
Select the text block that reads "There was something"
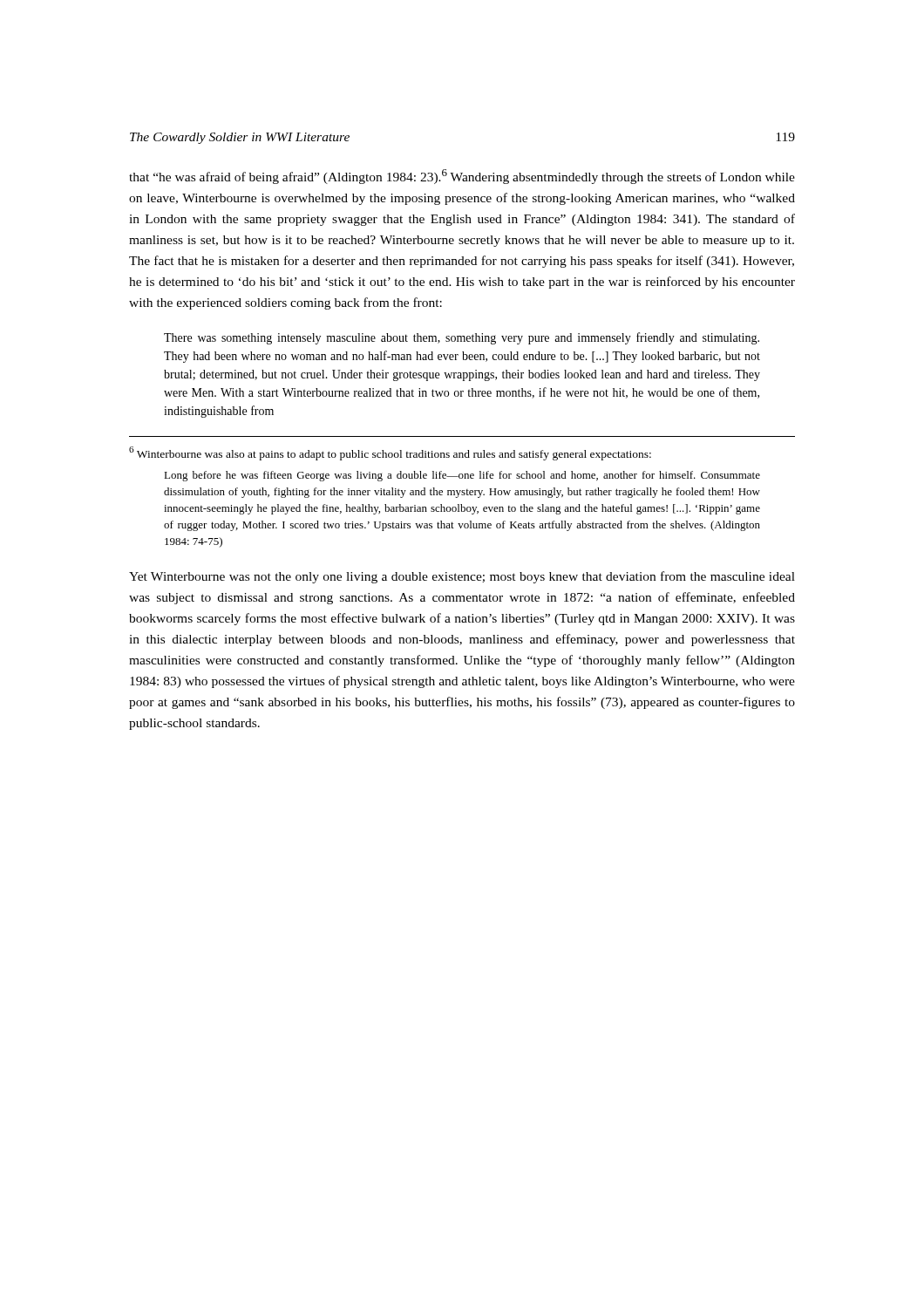tap(462, 375)
